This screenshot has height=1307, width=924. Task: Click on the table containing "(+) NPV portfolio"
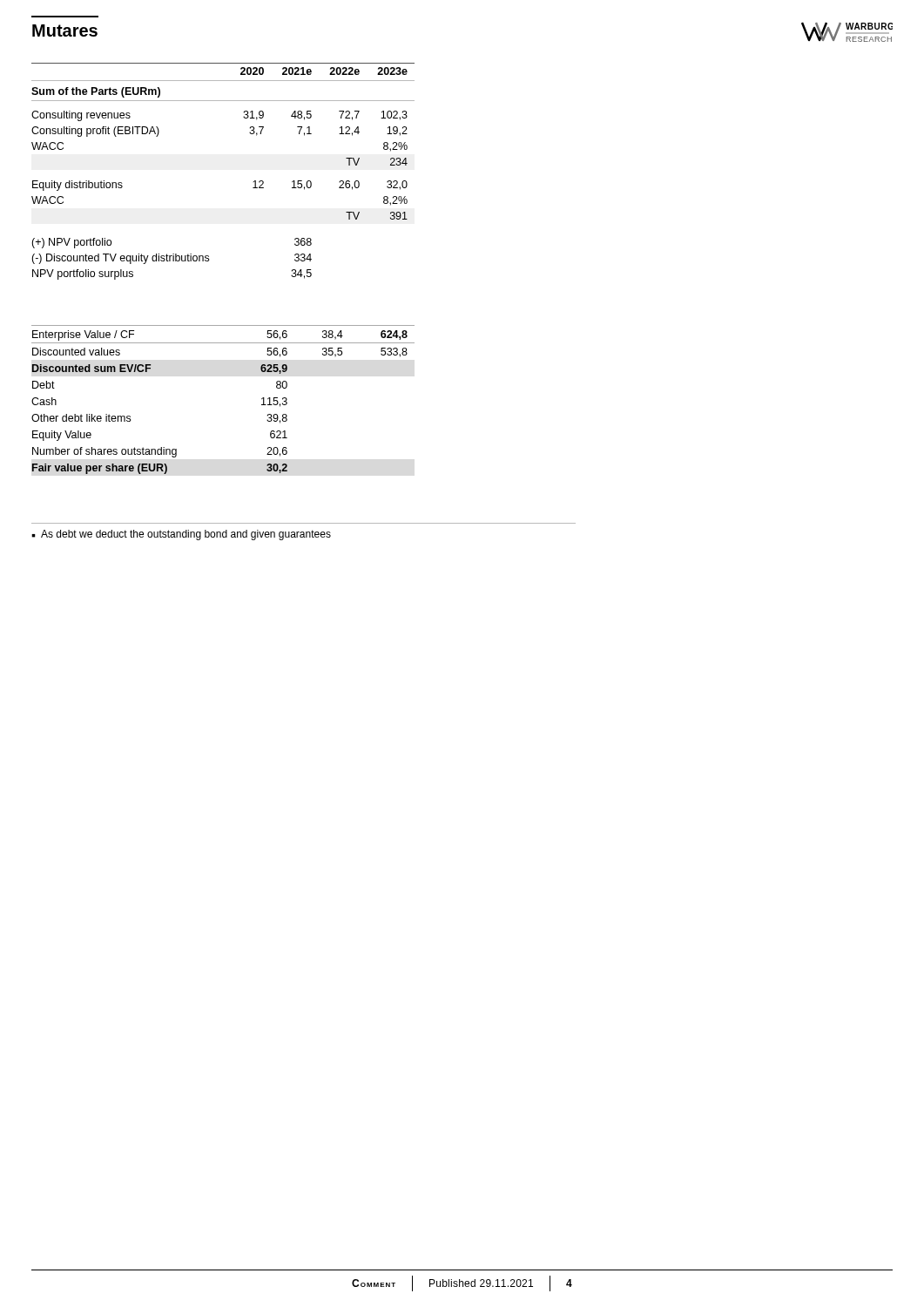click(x=223, y=172)
